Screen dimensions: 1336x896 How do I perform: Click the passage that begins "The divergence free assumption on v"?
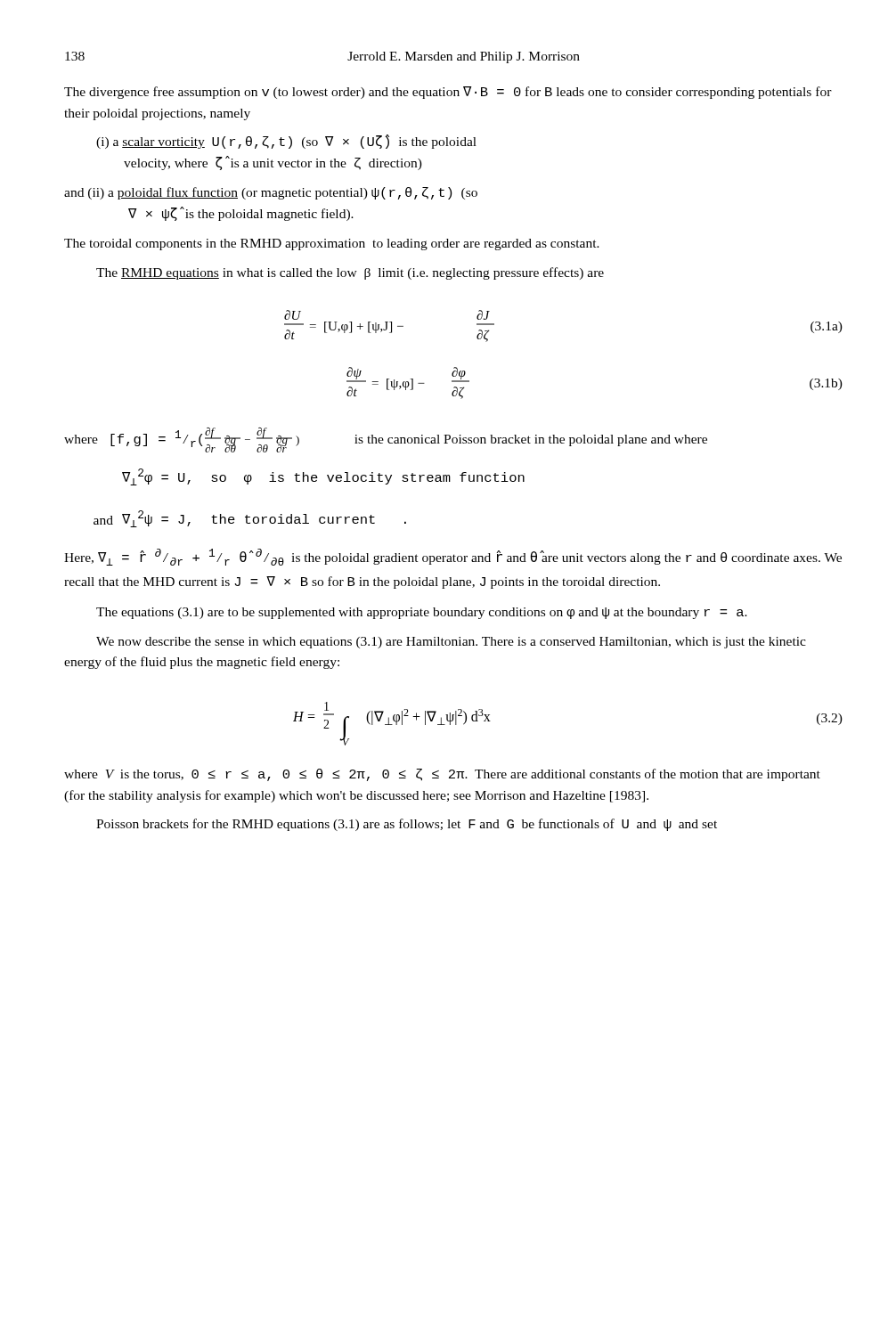pos(453,103)
